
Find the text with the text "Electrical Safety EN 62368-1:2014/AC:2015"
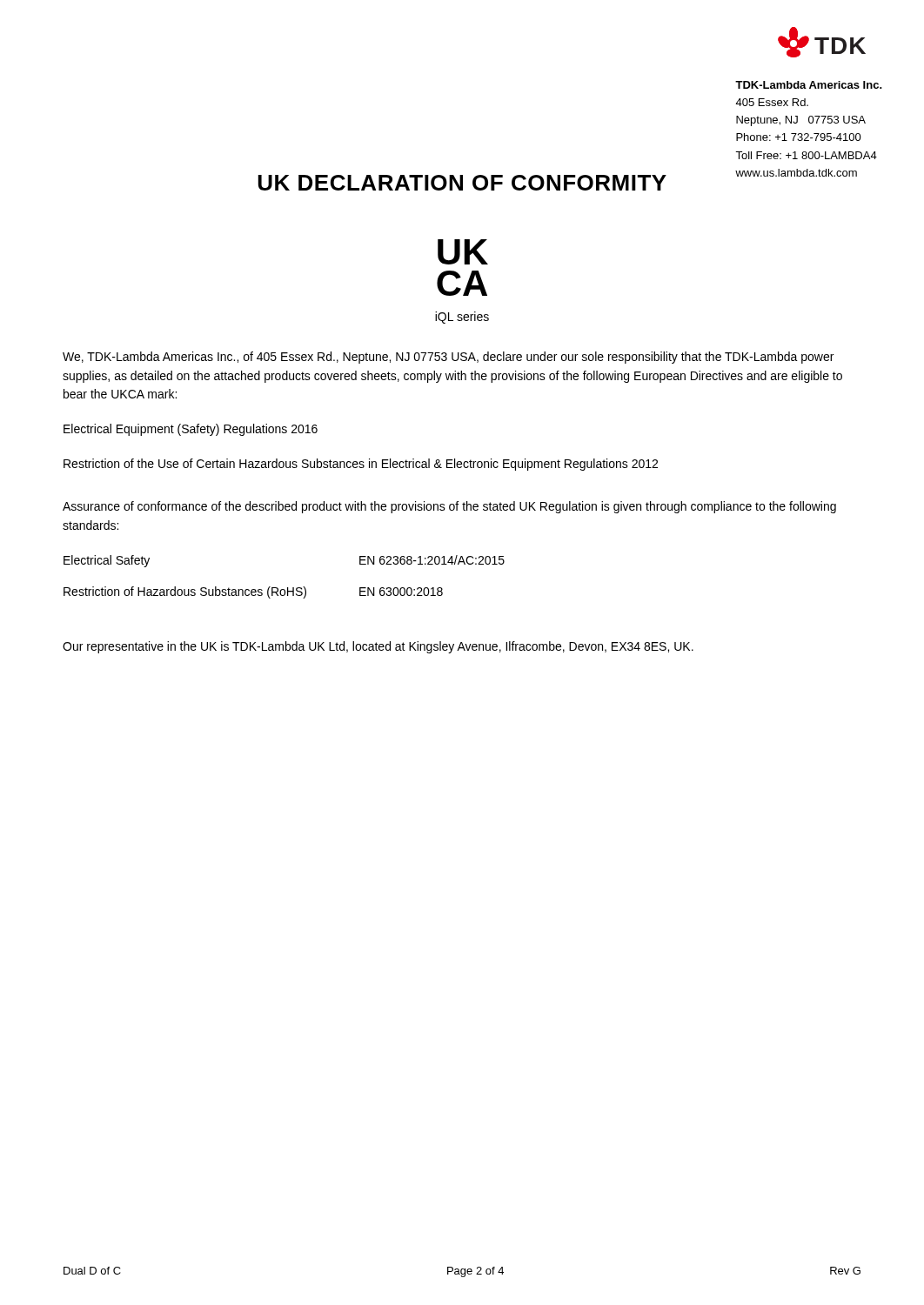tap(462, 561)
